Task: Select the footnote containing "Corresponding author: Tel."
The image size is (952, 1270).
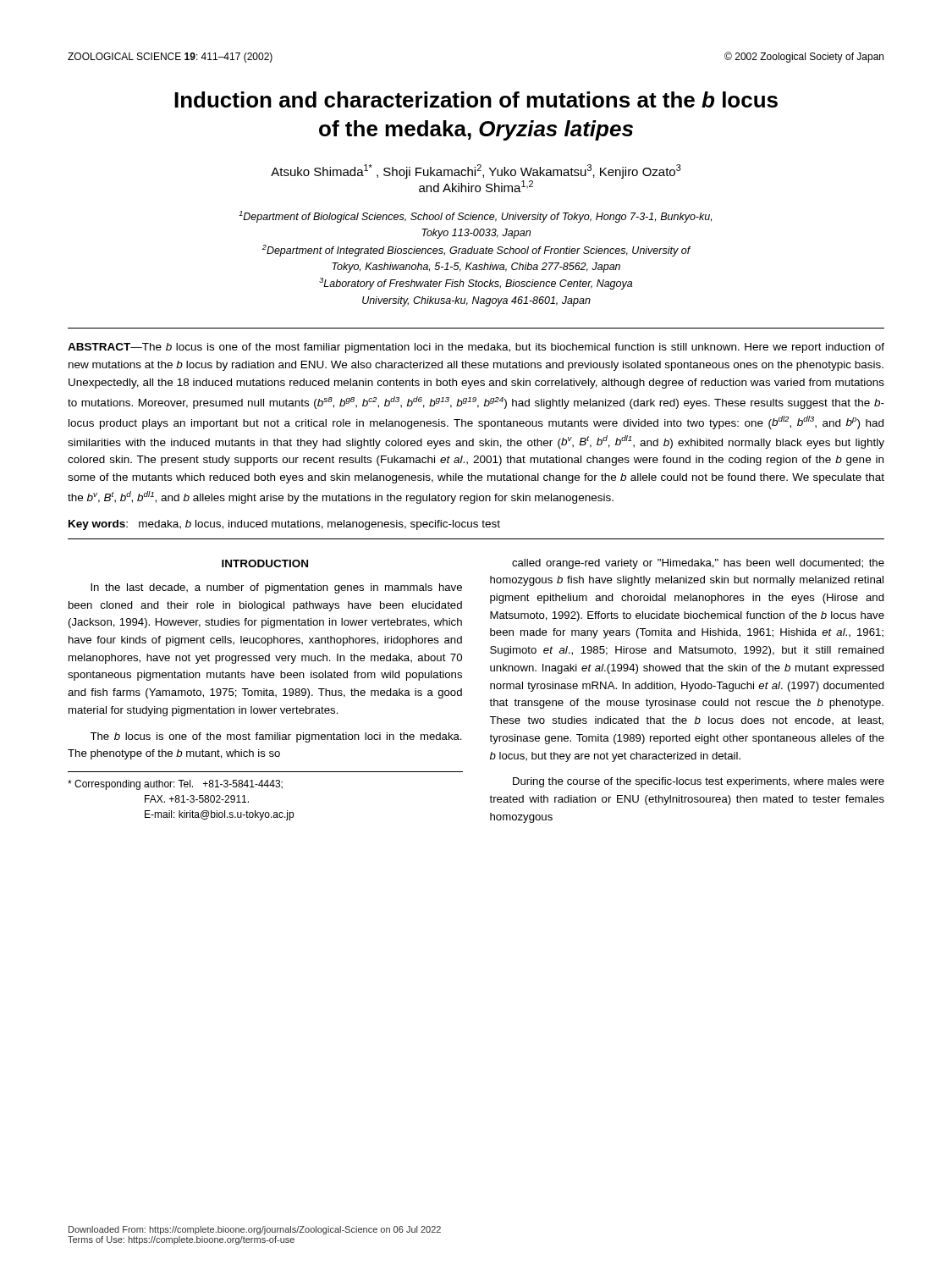Action: (x=181, y=799)
